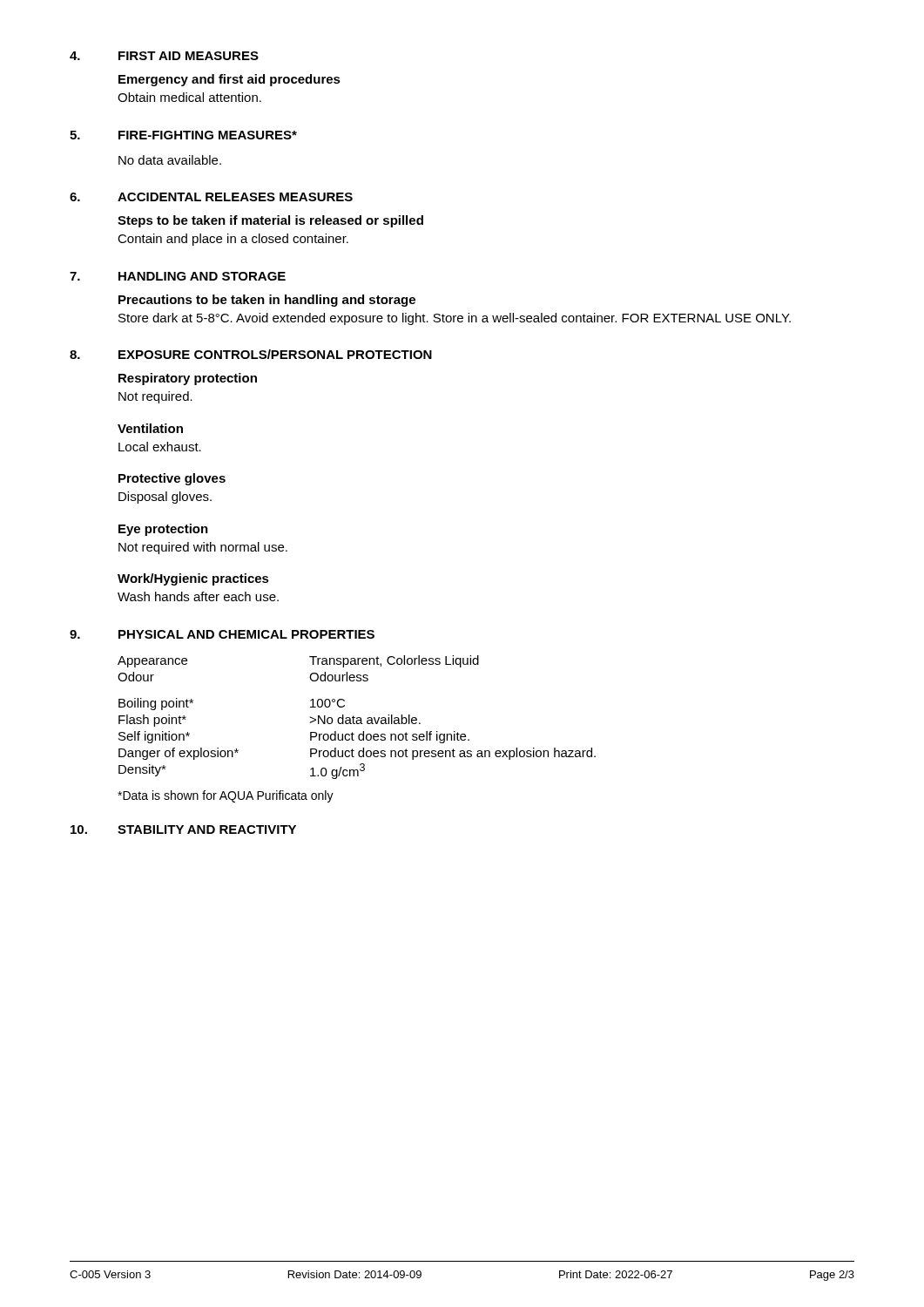Select the region starting "Protective gloves"
The image size is (924, 1307).
point(172,478)
